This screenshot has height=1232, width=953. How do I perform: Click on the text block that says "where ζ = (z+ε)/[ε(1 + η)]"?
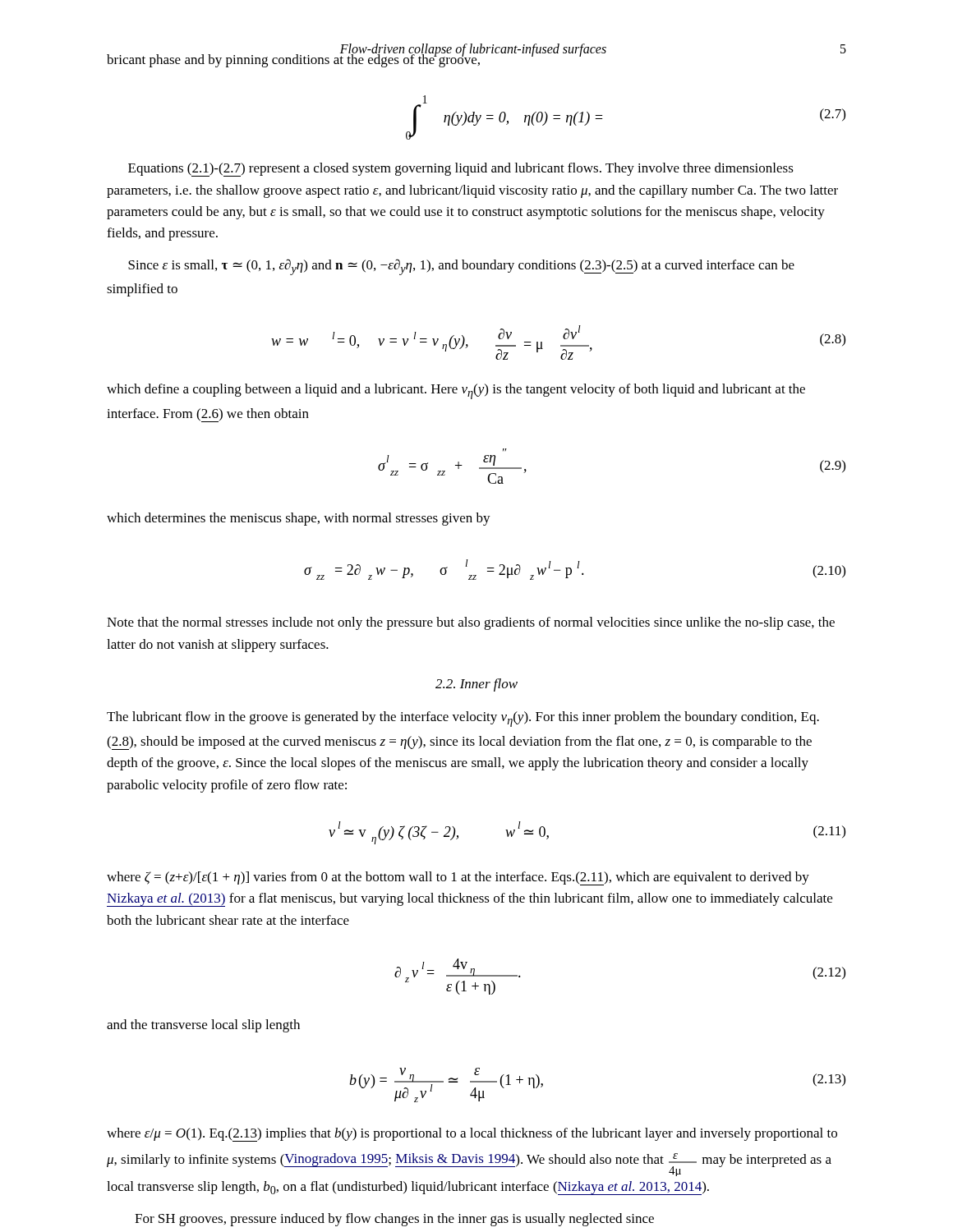pos(470,898)
